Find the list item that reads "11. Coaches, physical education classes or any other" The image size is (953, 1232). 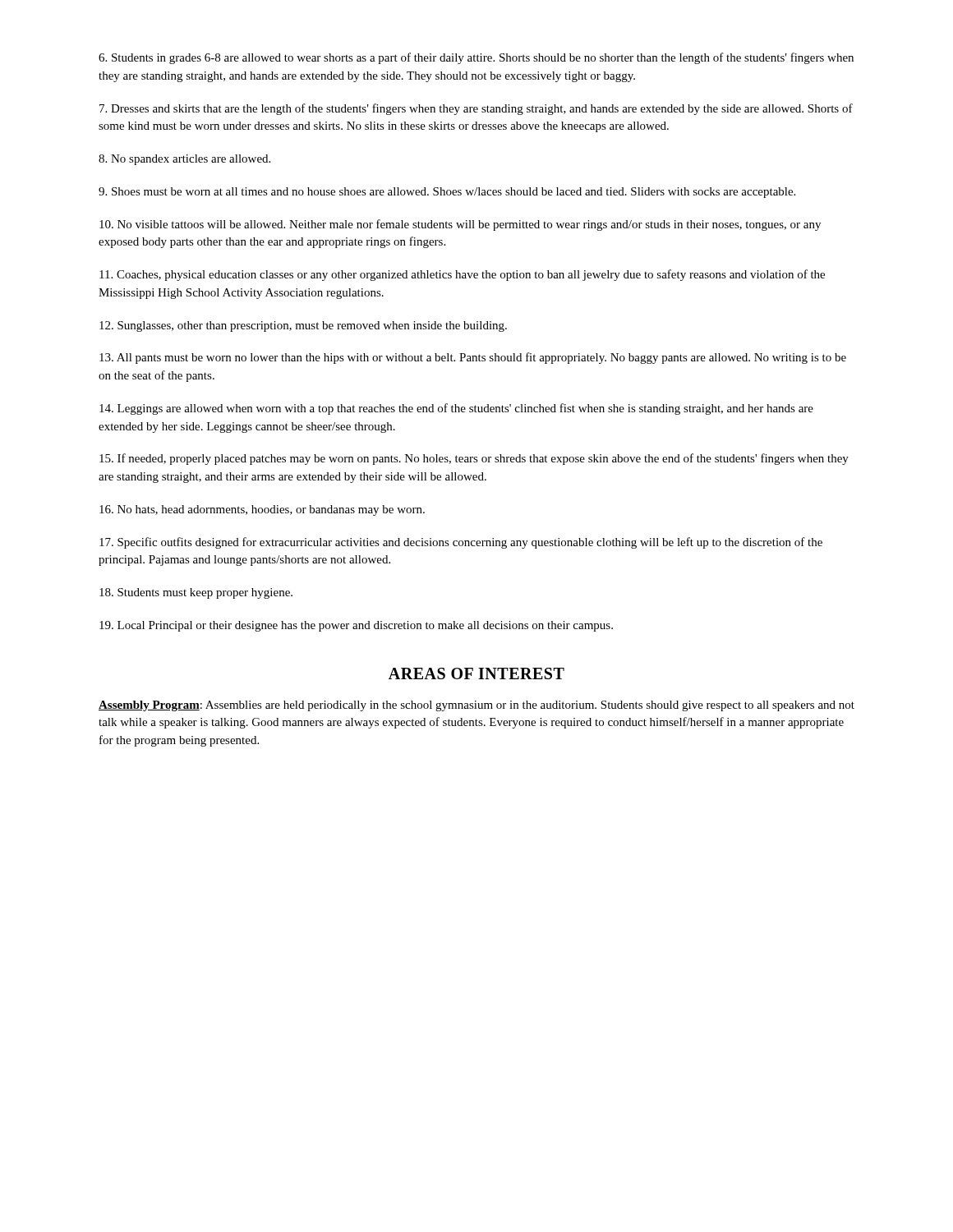coord(462,283)
